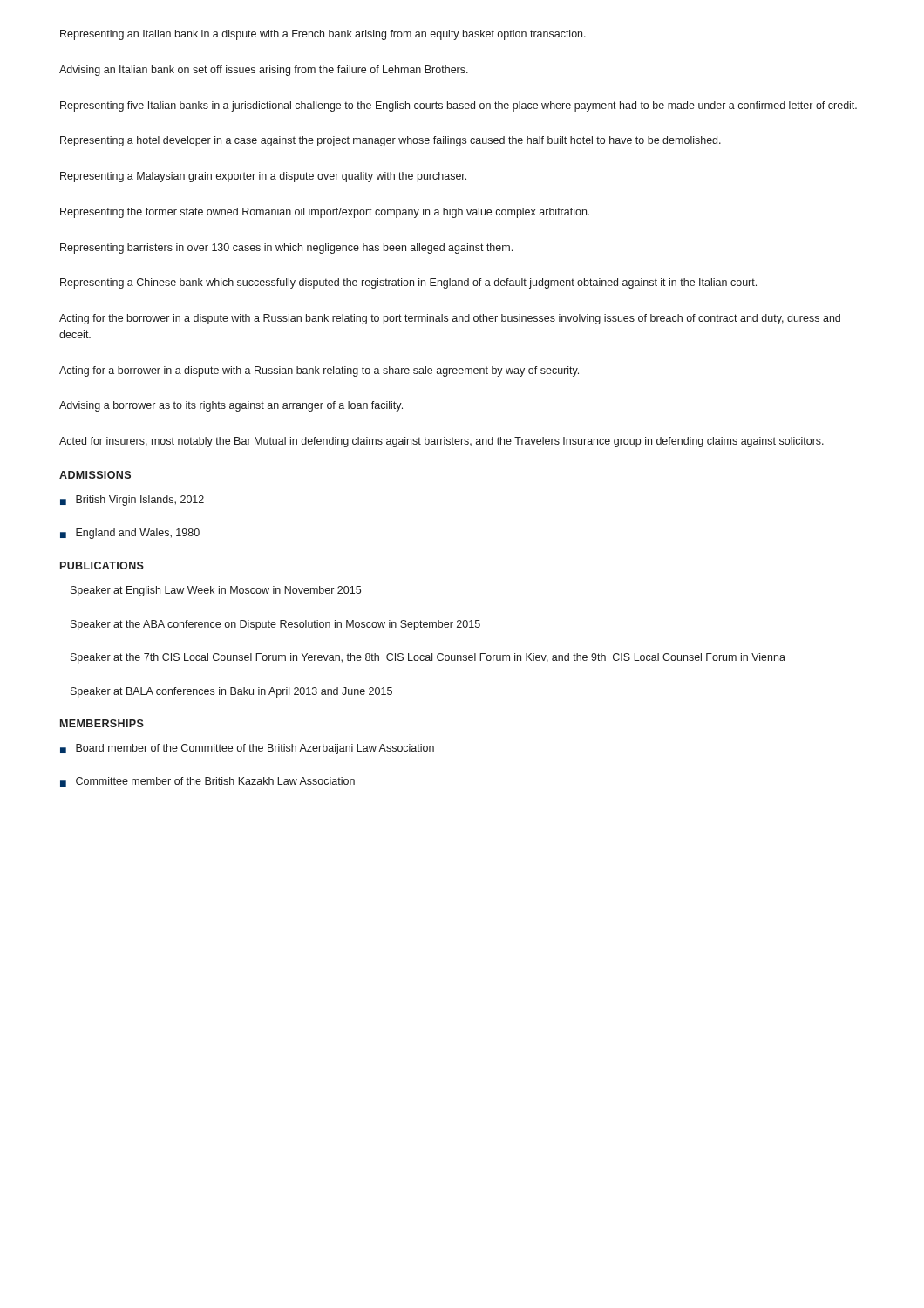The image size is (924, 1308).
Task: Locate the text block that says "Representing a Chinese bank which"
Action: point(409,283)
